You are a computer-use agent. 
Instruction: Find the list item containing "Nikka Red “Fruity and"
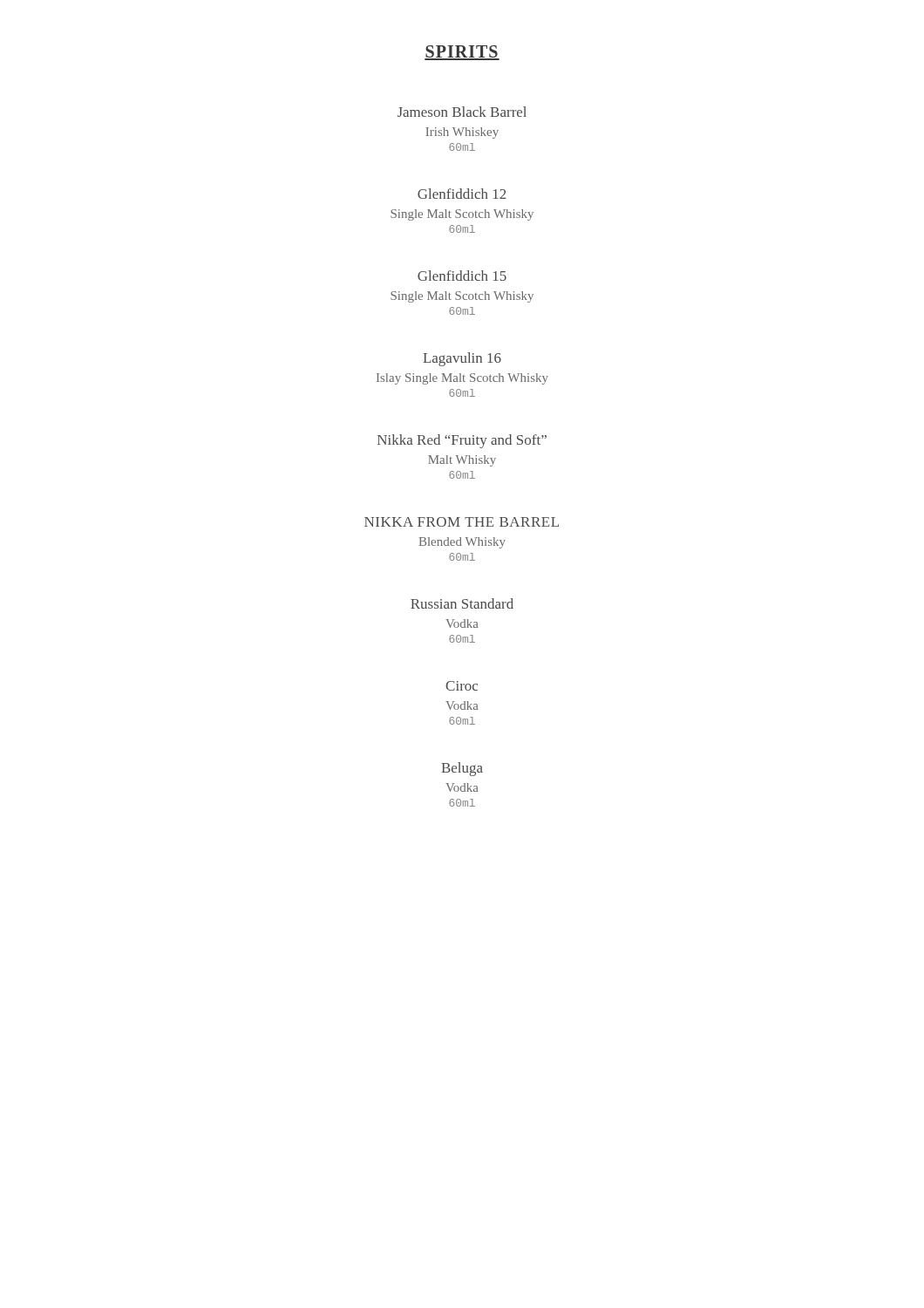coord(462,457)
